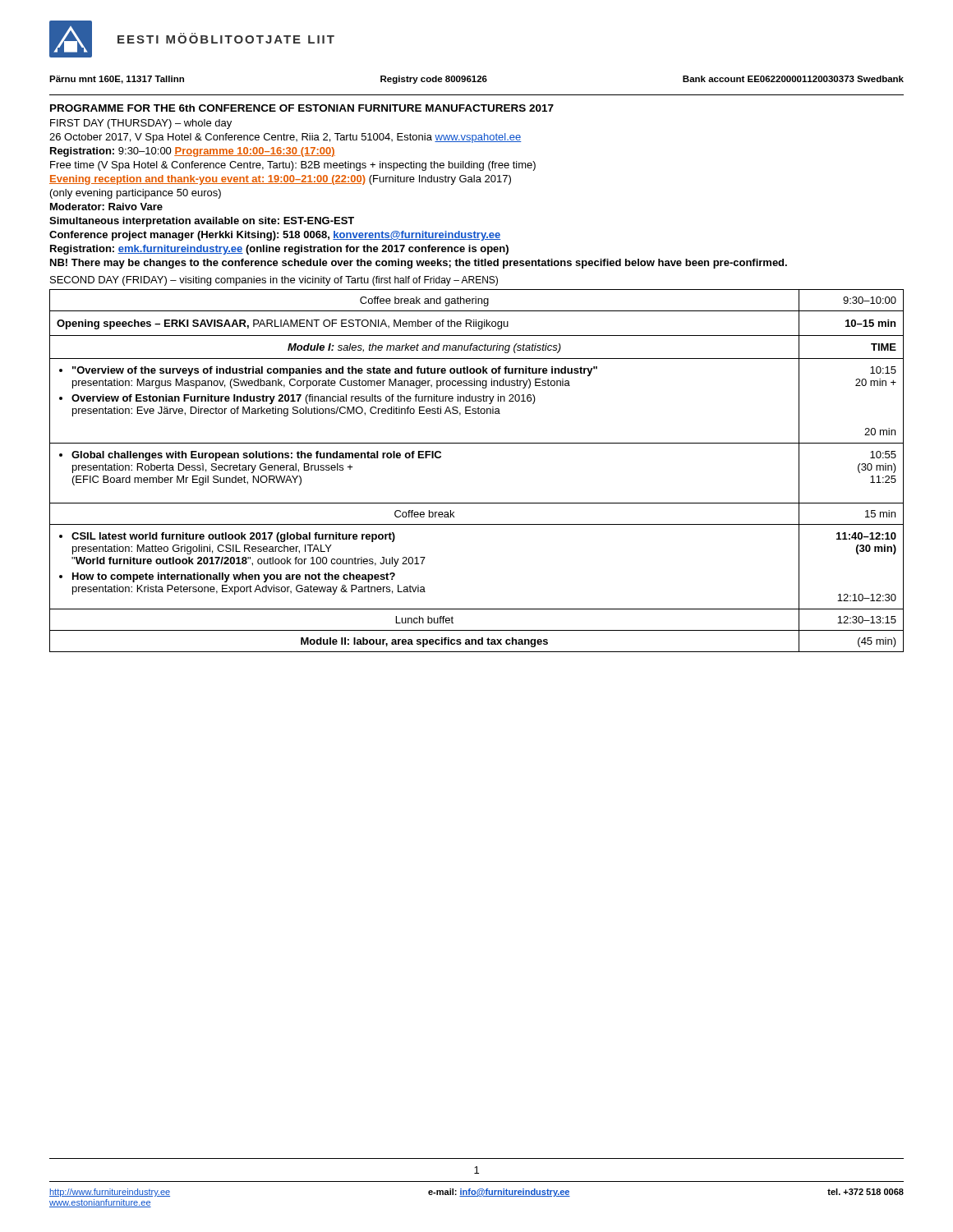Find the text block that reads "Free time (V Spa Hotel & Conference"
This screenshot has height=1232, width=953.
[x=293, y=165]
